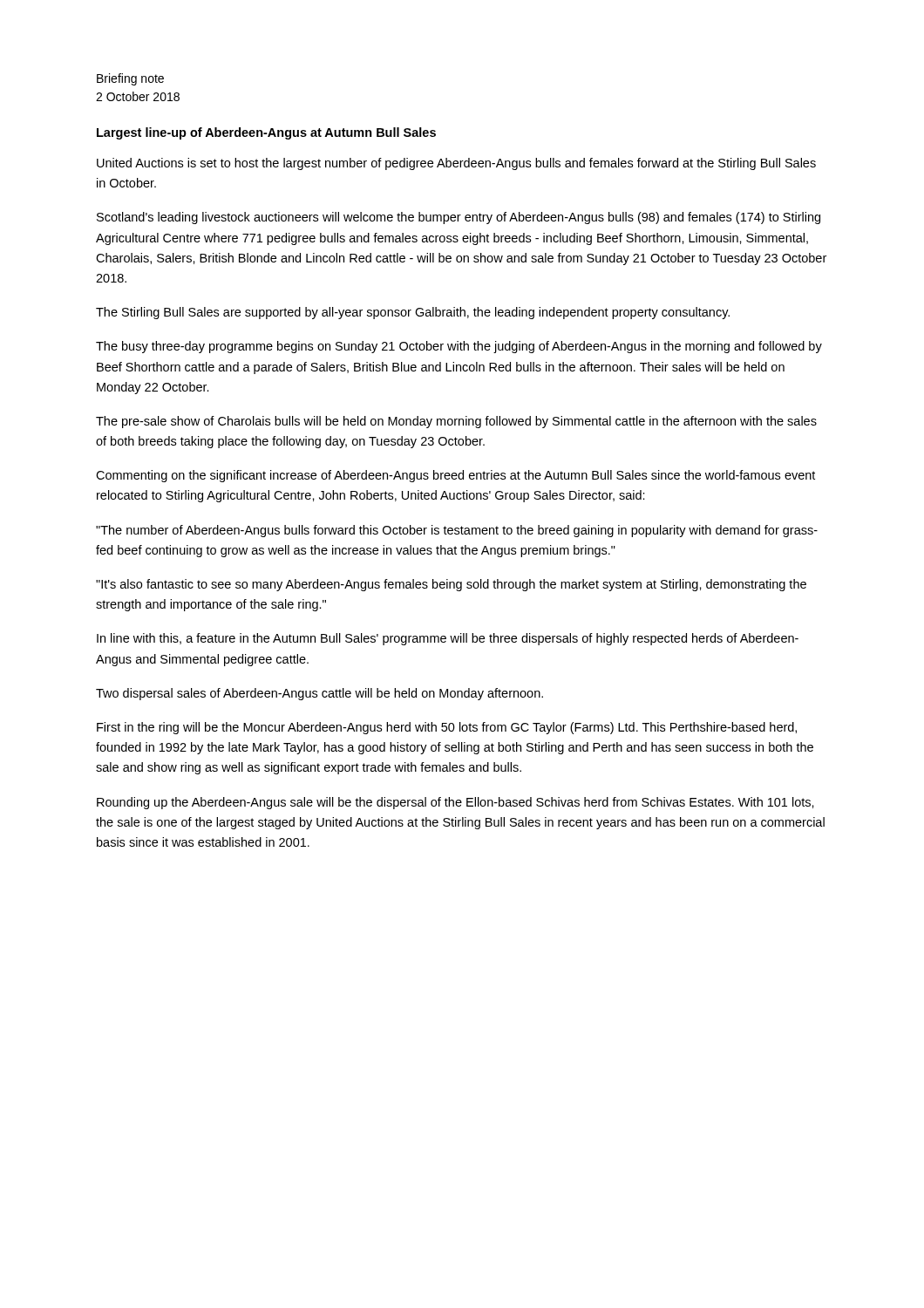The height and width of the screenshot is (1308, 924).
Task: Find the text block that reads "United Auctions is set"
Action: 456,173
